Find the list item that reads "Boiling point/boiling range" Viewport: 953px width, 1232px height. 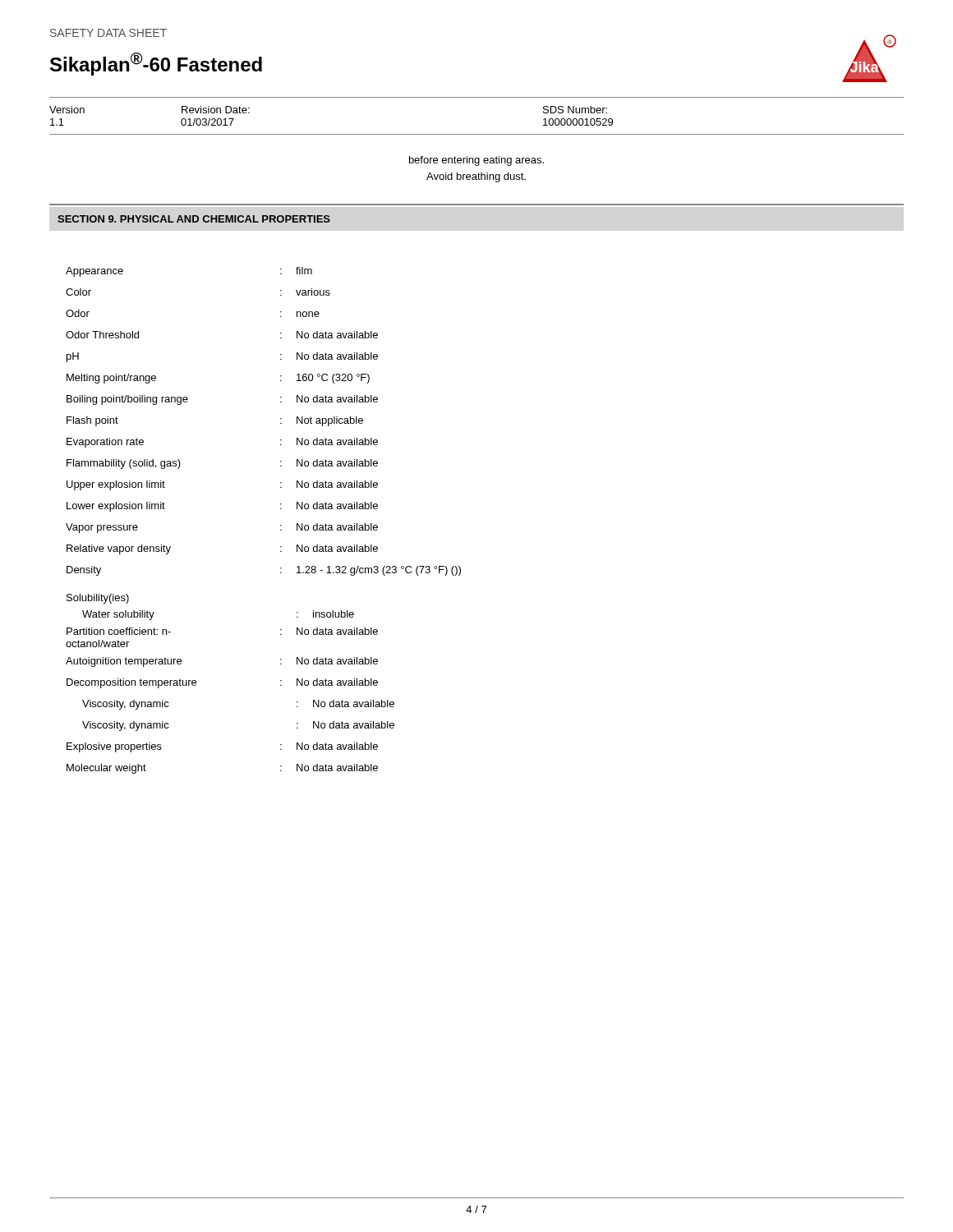pos(124,400)
